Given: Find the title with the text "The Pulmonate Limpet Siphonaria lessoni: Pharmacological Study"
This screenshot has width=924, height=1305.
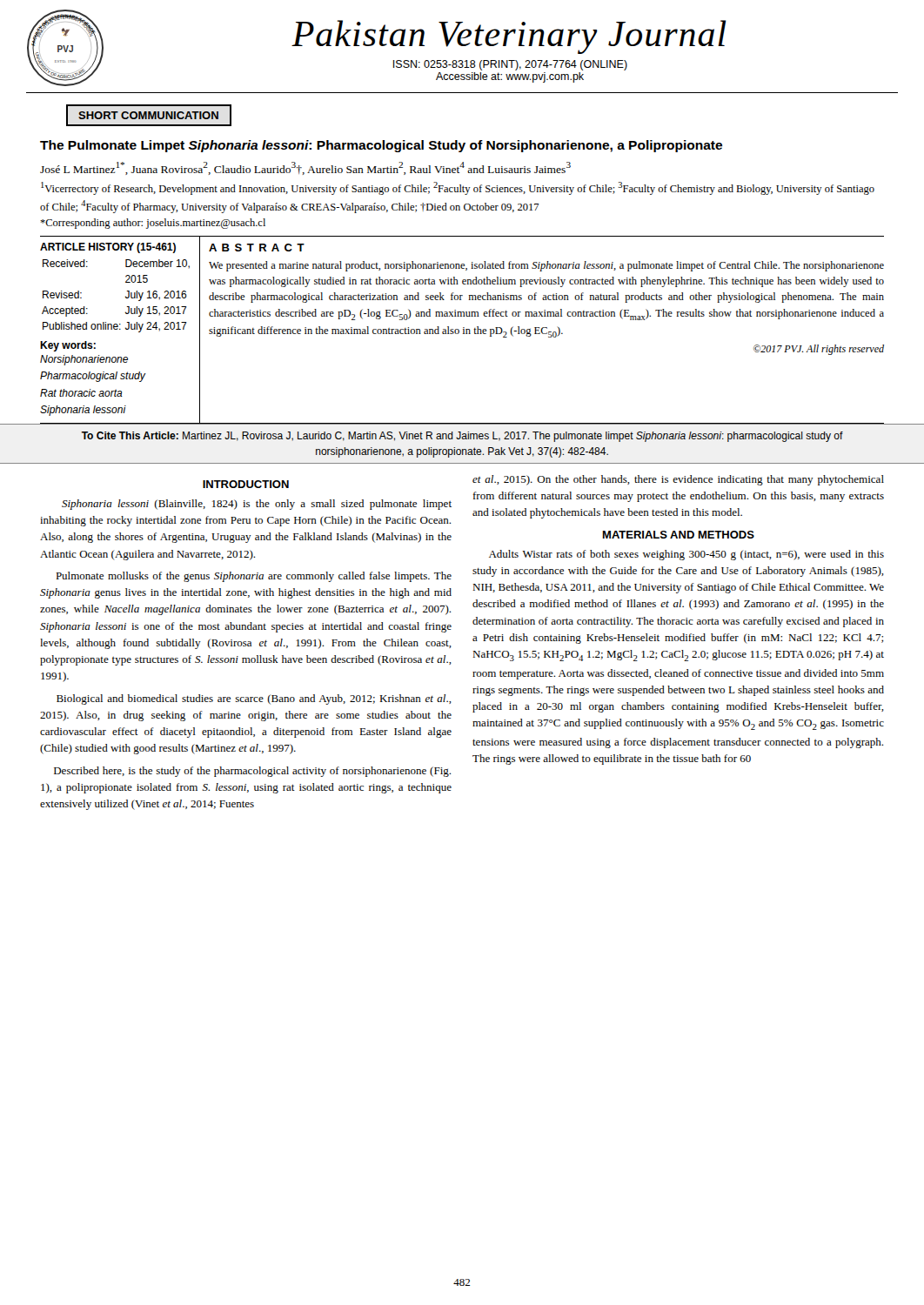Looking at the screenshot, I should coord(381,145).
